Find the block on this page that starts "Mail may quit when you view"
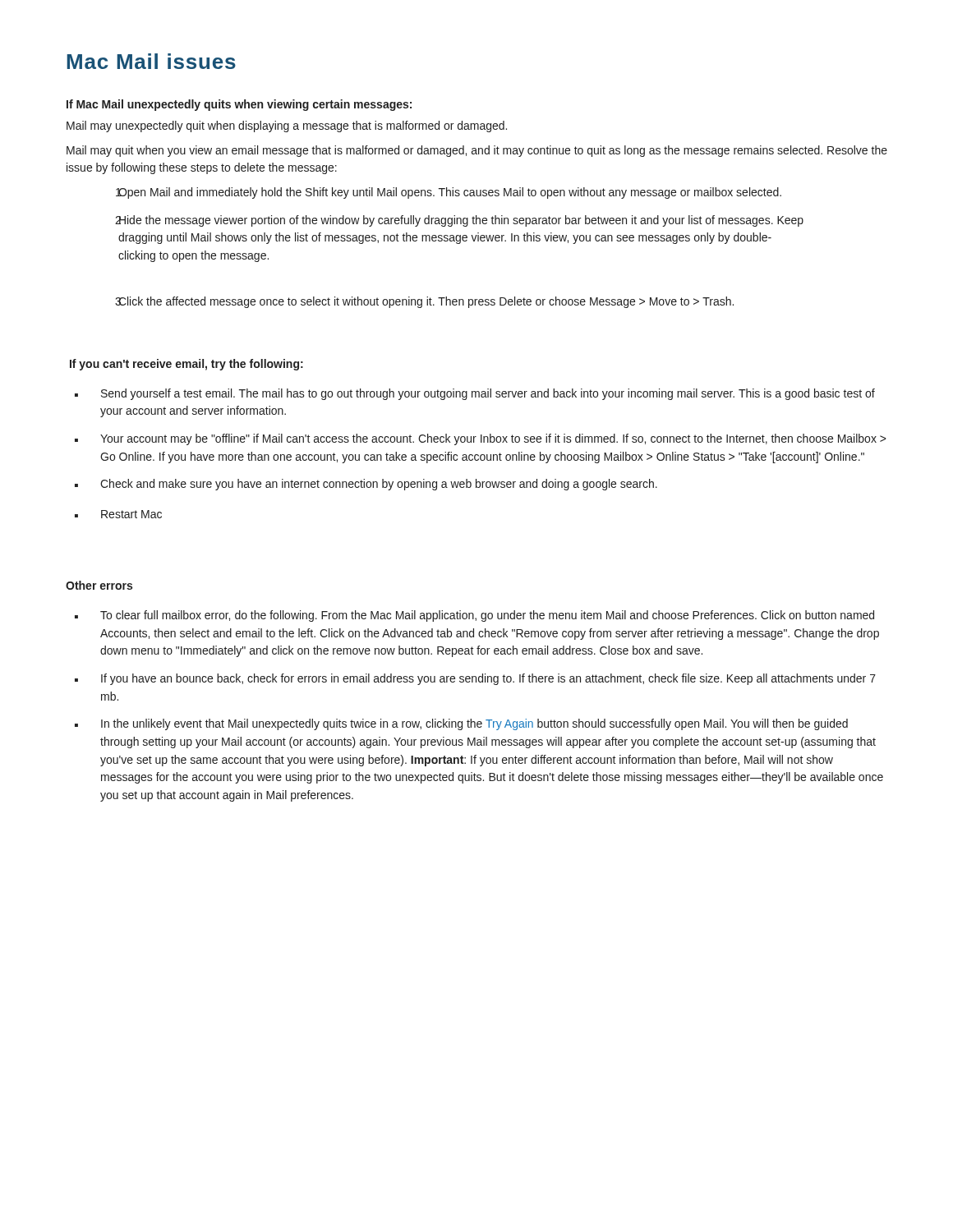The image size is (953, 1232). click(x=476, y=159)
